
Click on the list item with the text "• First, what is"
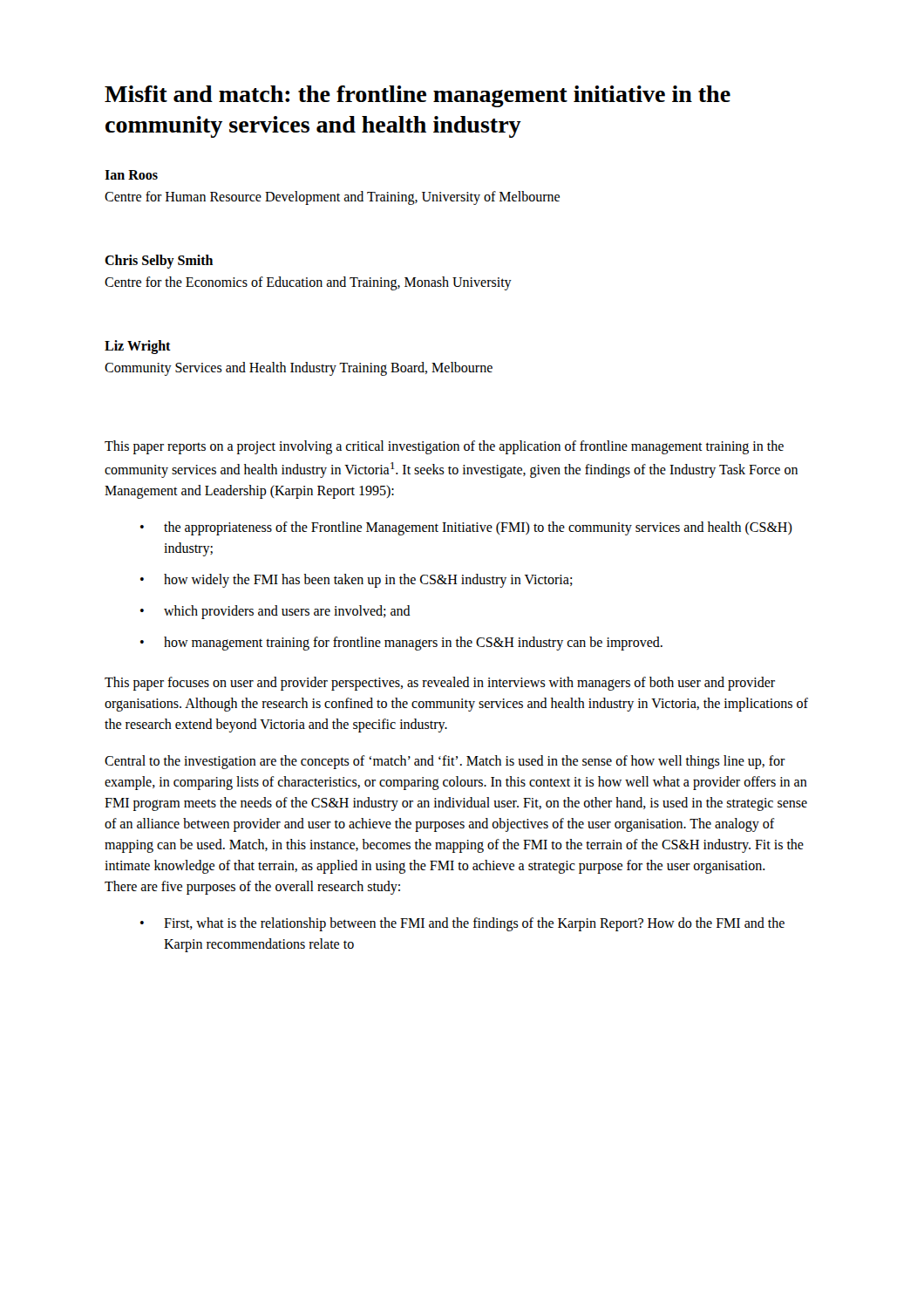479,934
